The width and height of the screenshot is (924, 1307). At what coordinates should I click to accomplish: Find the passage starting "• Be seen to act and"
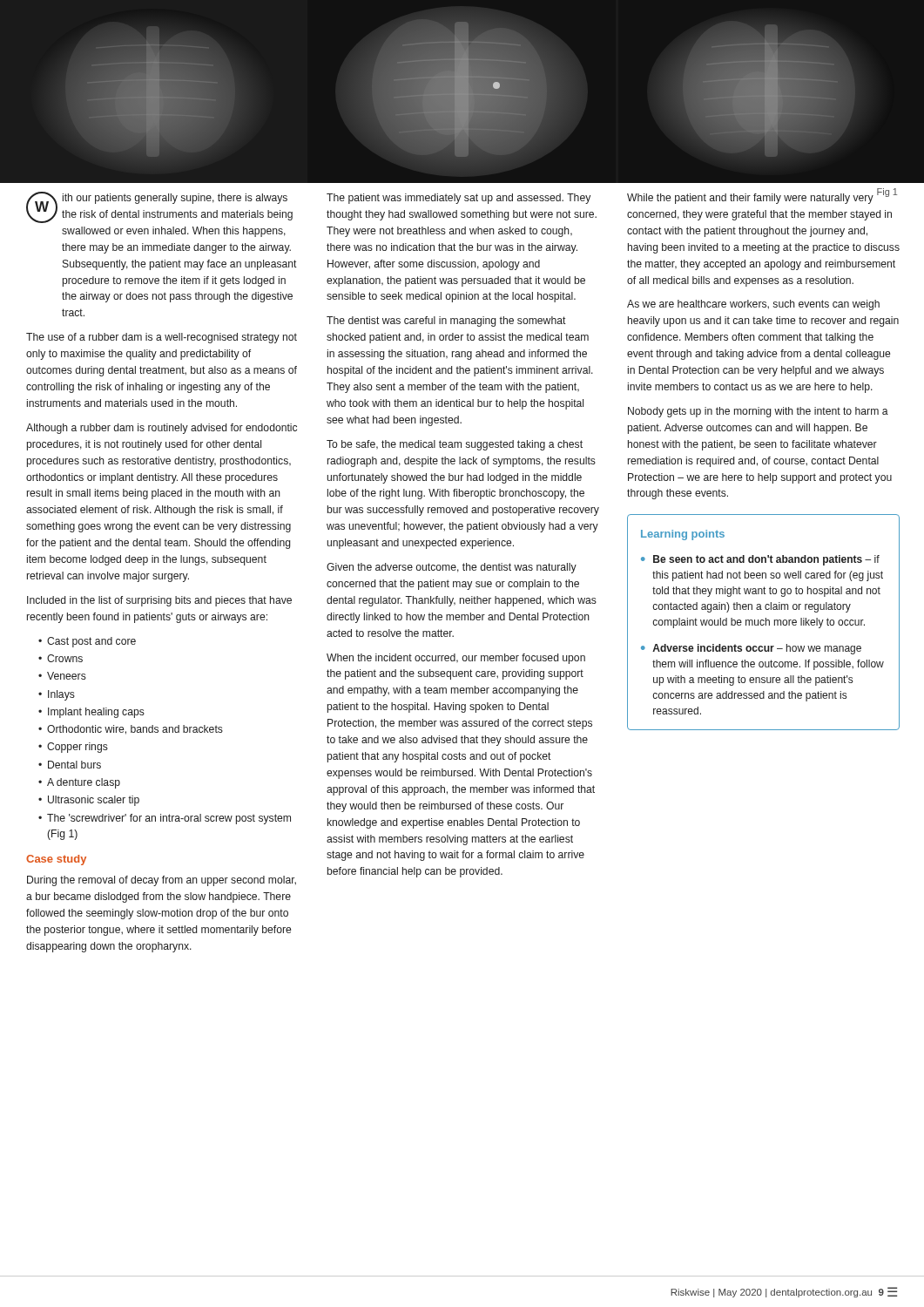pos(763,591)
